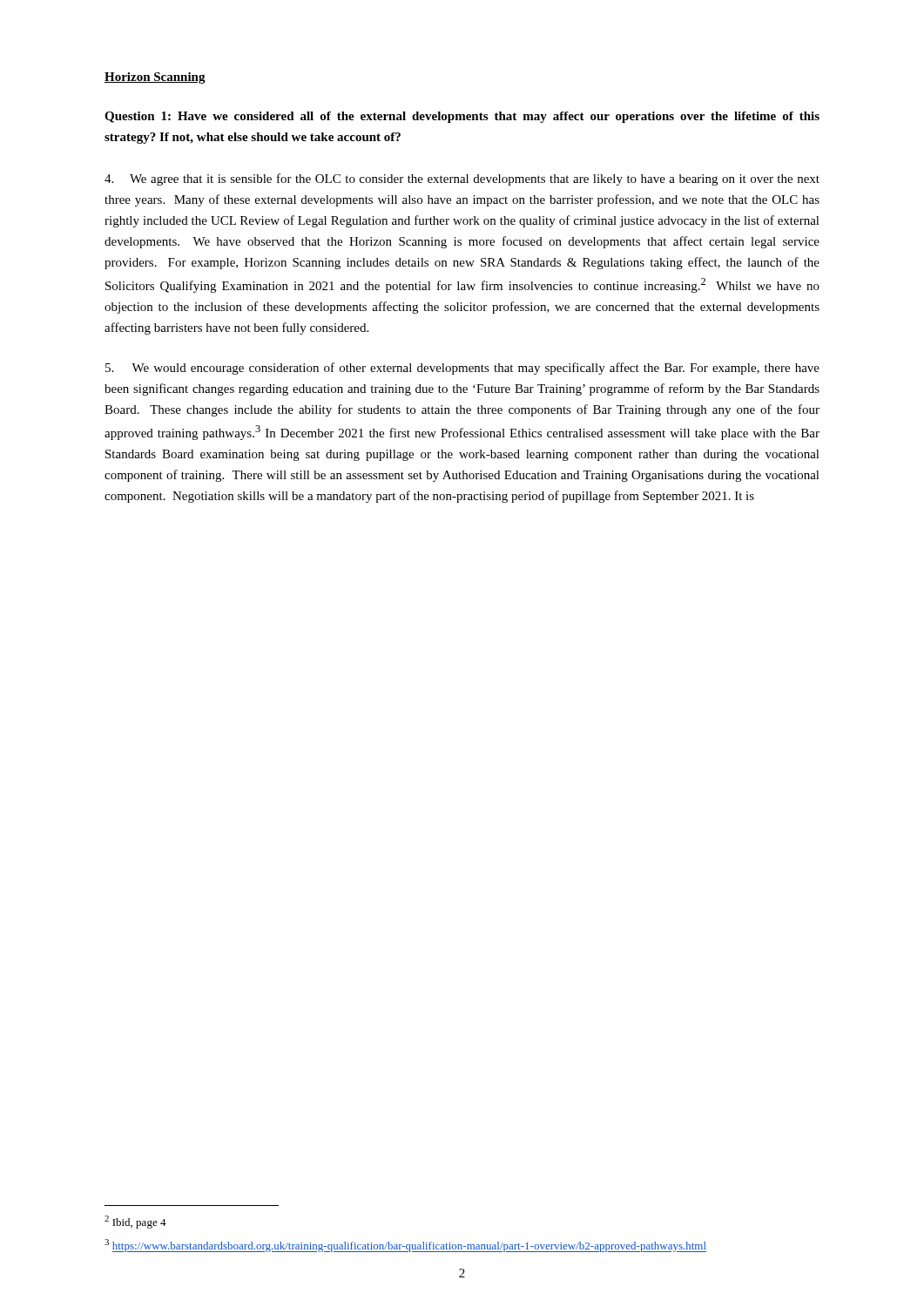Screen dimensions: 1307x924
Task: Select the region starting "Horizon Scanning"
Action: click(155, 77)
